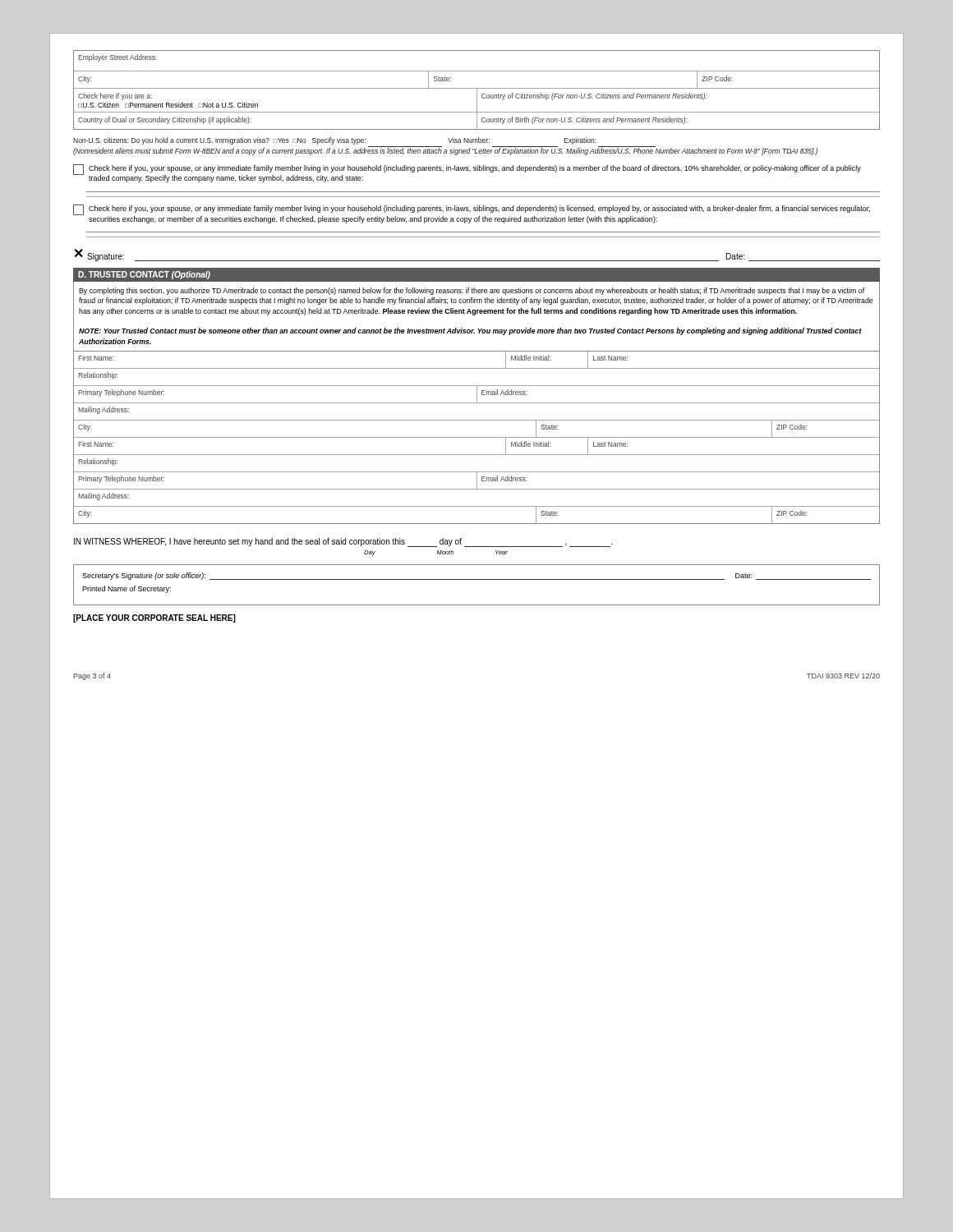Find the table that mentions "First Name: Middle Initial: Last"

click(476, 438)
